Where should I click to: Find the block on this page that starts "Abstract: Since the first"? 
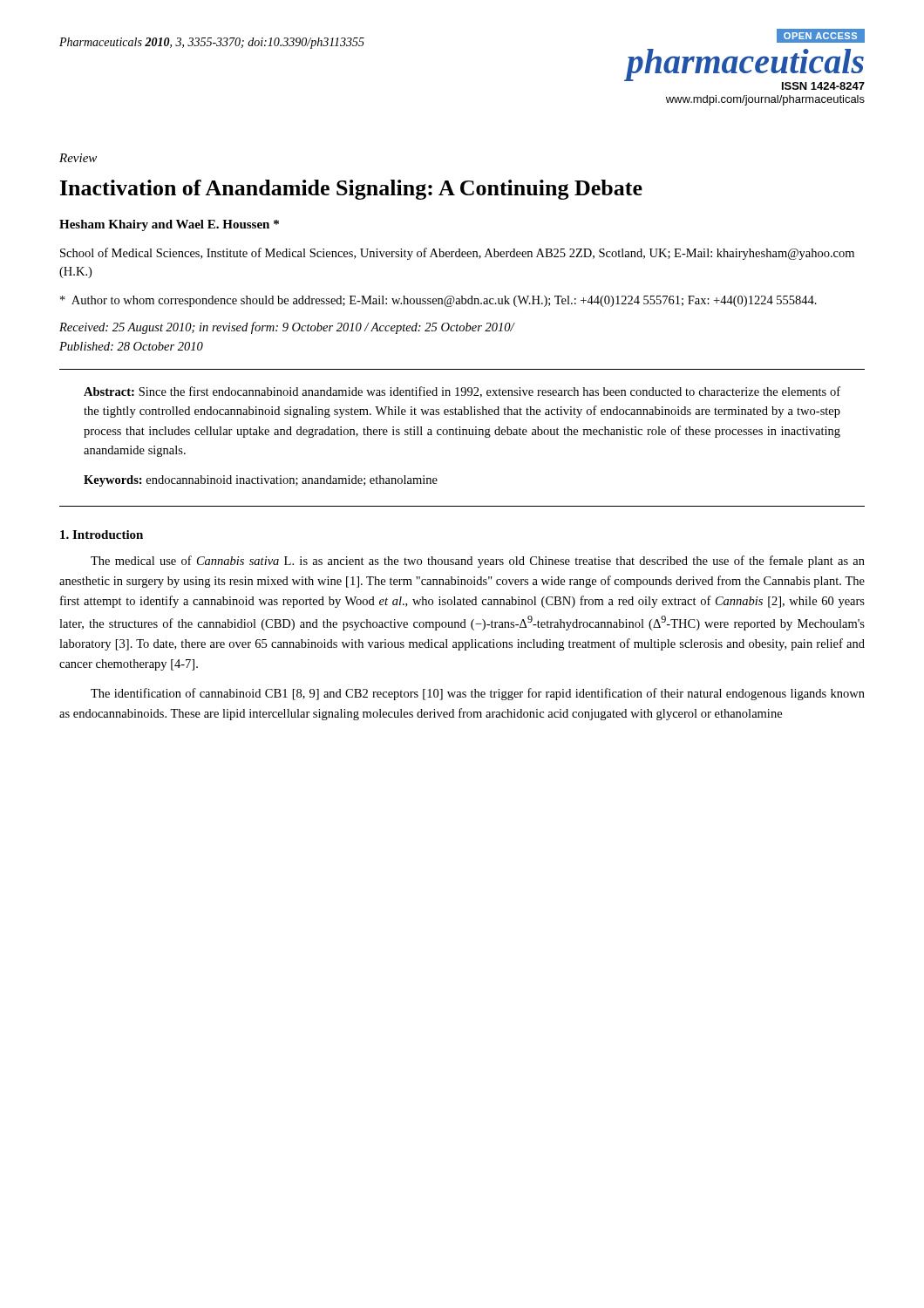tap(462, 421)
